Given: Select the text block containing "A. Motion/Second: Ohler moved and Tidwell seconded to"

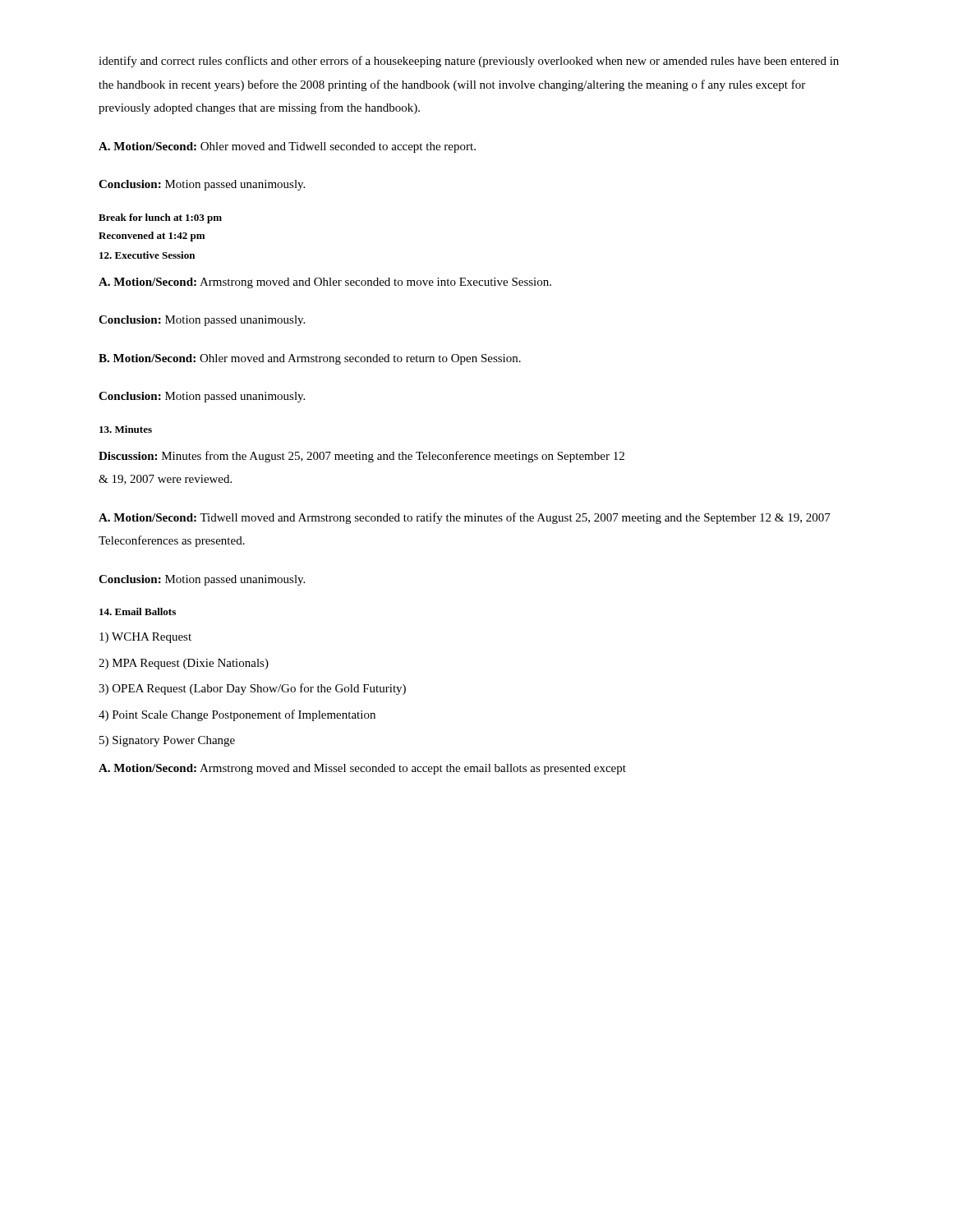Looking at the screenshot, I should [287, 146].
